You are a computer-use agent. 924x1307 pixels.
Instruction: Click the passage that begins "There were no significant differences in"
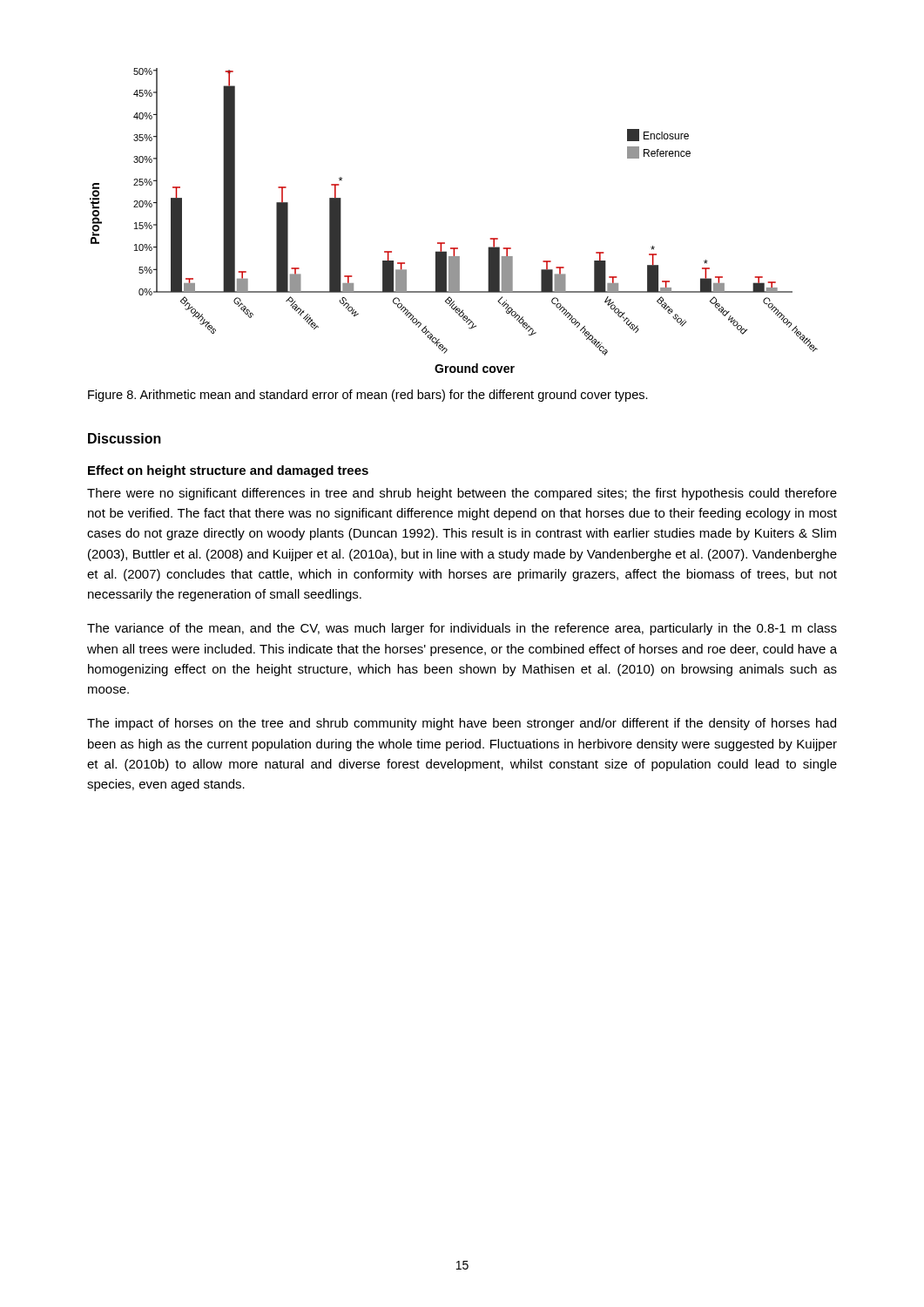click(x=462, y=543)
